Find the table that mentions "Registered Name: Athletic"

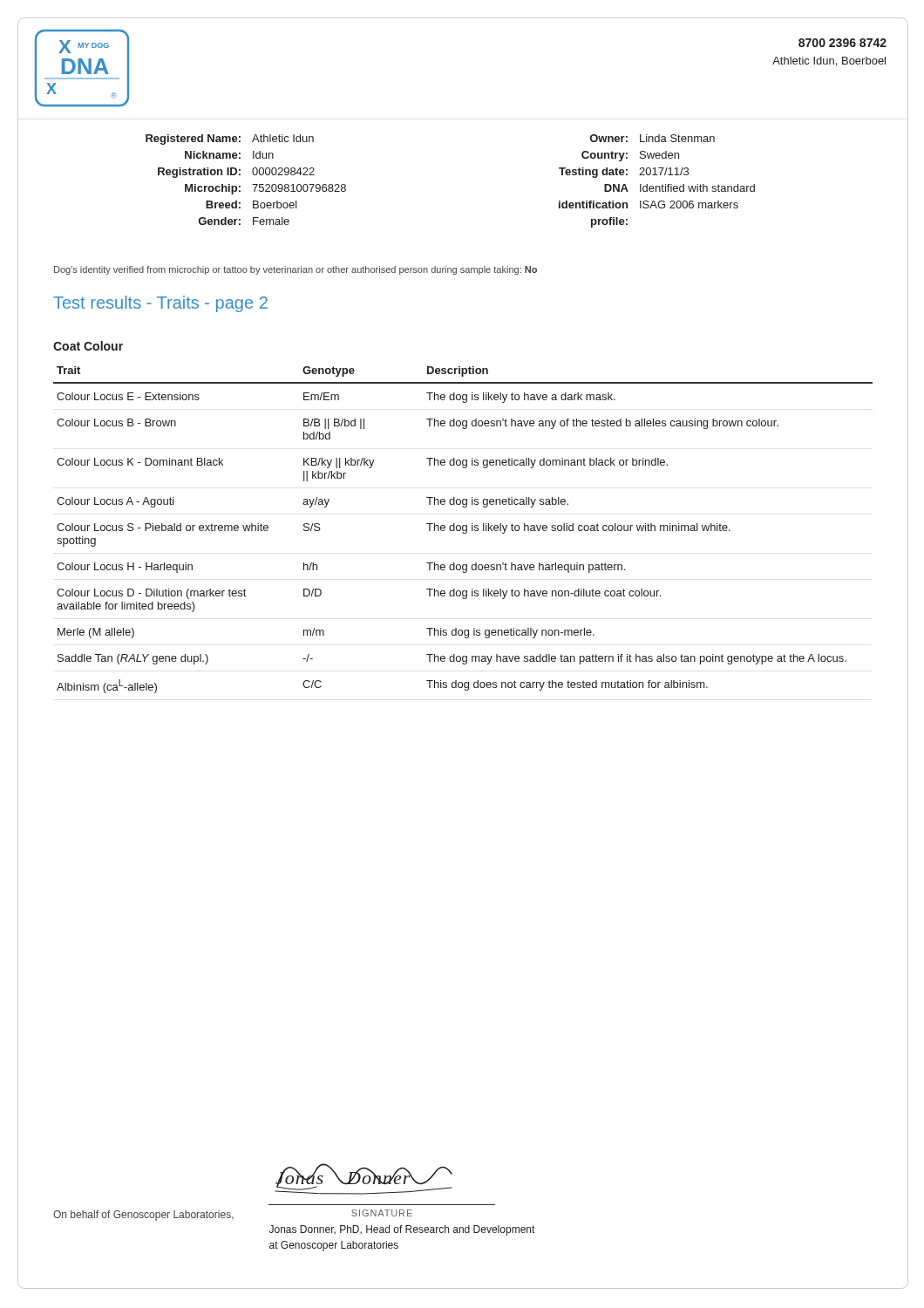[x=463, y=180]
